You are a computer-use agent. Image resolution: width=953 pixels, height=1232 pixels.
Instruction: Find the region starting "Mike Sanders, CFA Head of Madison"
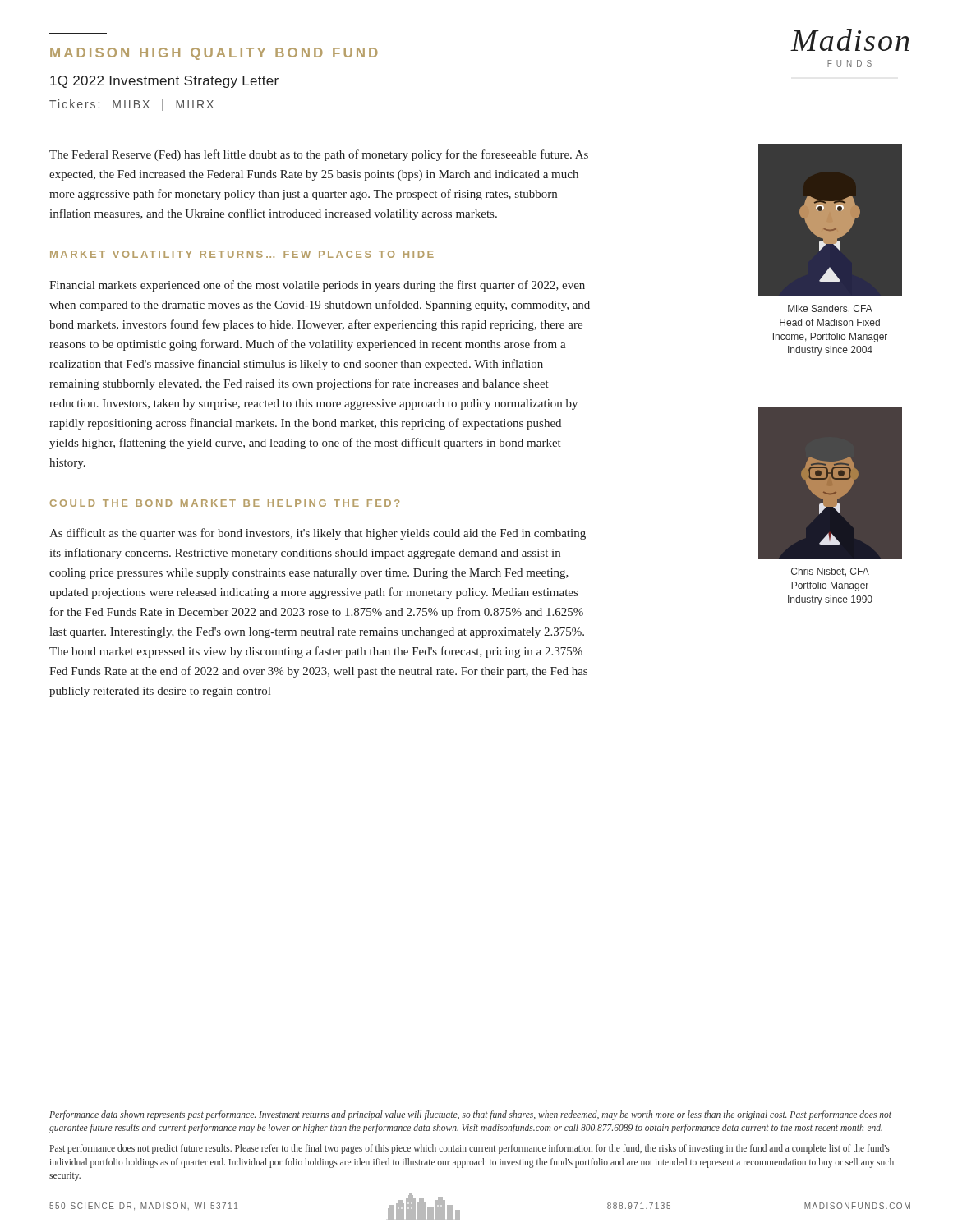click(x=830, y=329)
